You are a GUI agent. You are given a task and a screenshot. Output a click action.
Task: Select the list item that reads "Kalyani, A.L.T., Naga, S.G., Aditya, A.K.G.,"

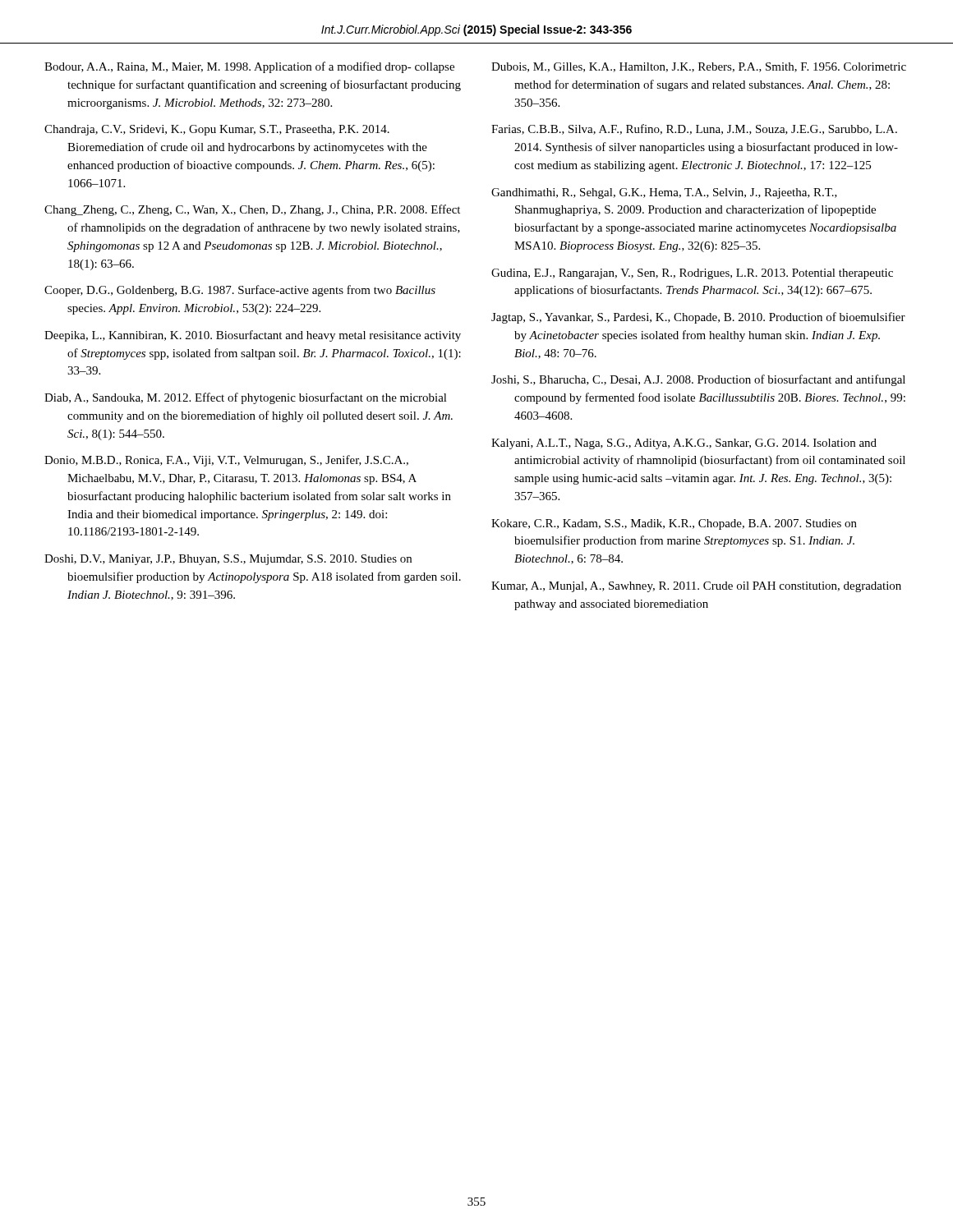699,469
